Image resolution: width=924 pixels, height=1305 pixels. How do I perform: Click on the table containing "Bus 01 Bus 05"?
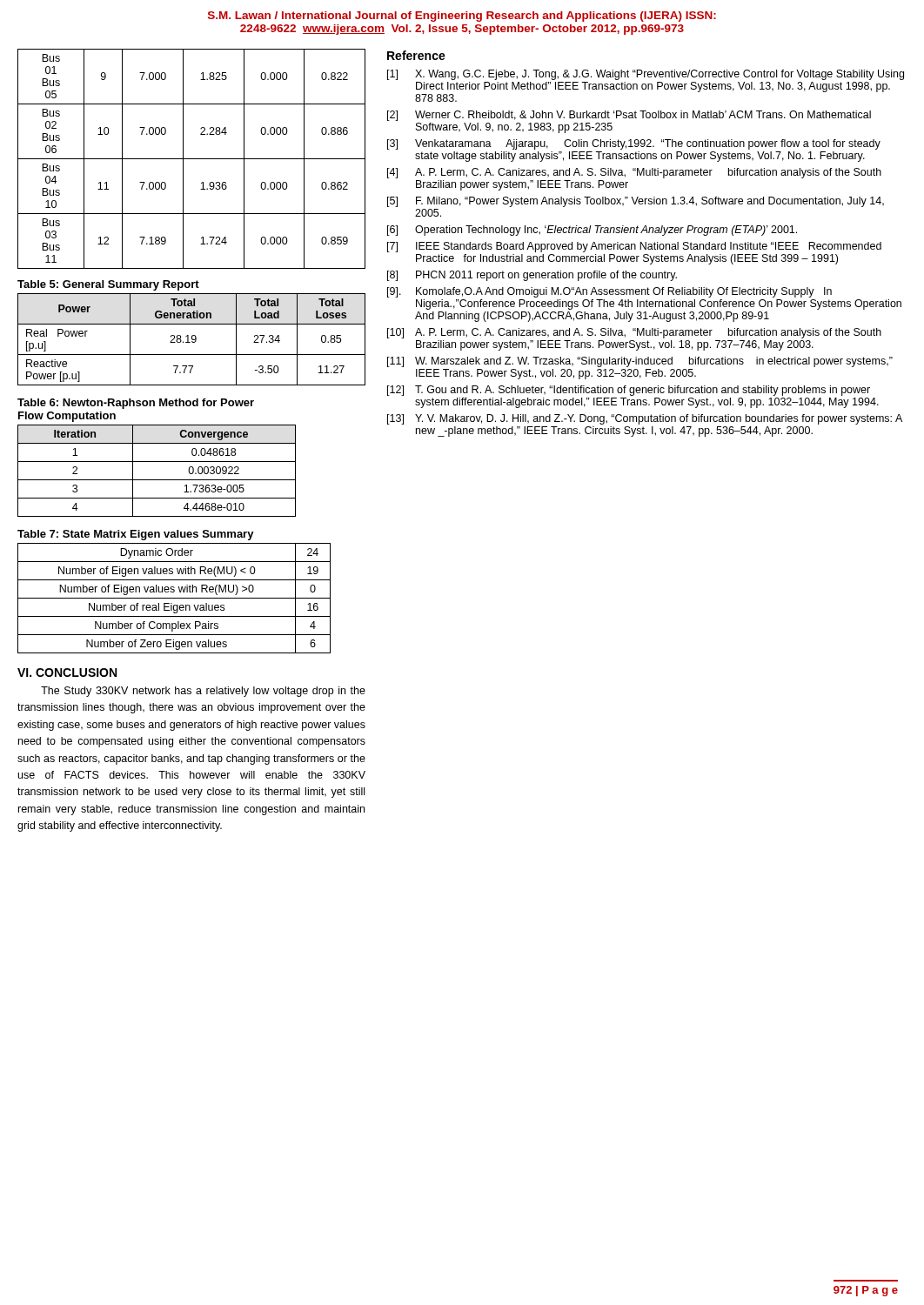(191, 159)
